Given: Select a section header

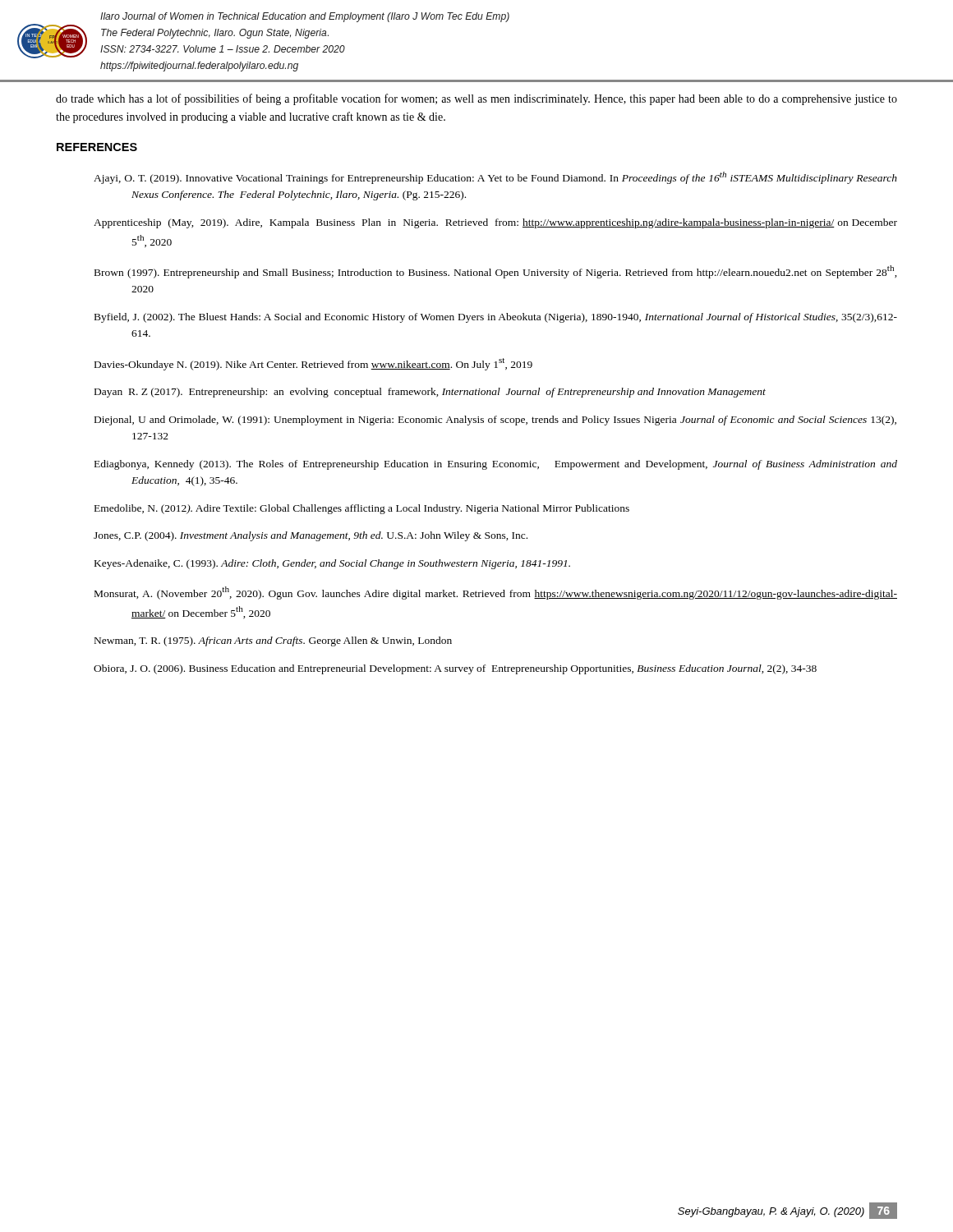Looking at the screenshot, I should [x=97, y=147].
